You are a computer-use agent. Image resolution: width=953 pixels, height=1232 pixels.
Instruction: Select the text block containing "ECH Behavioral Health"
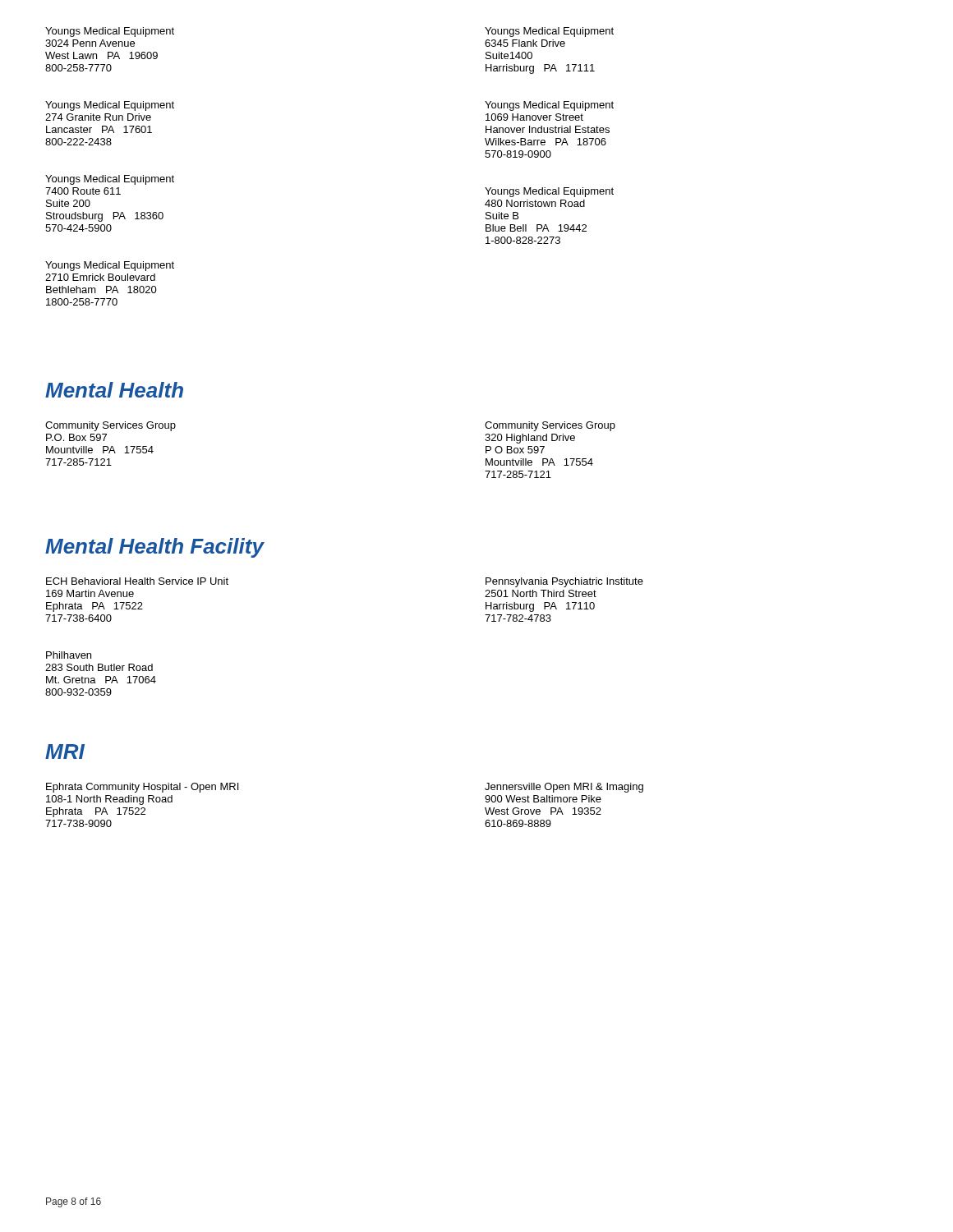coord(137,581)
